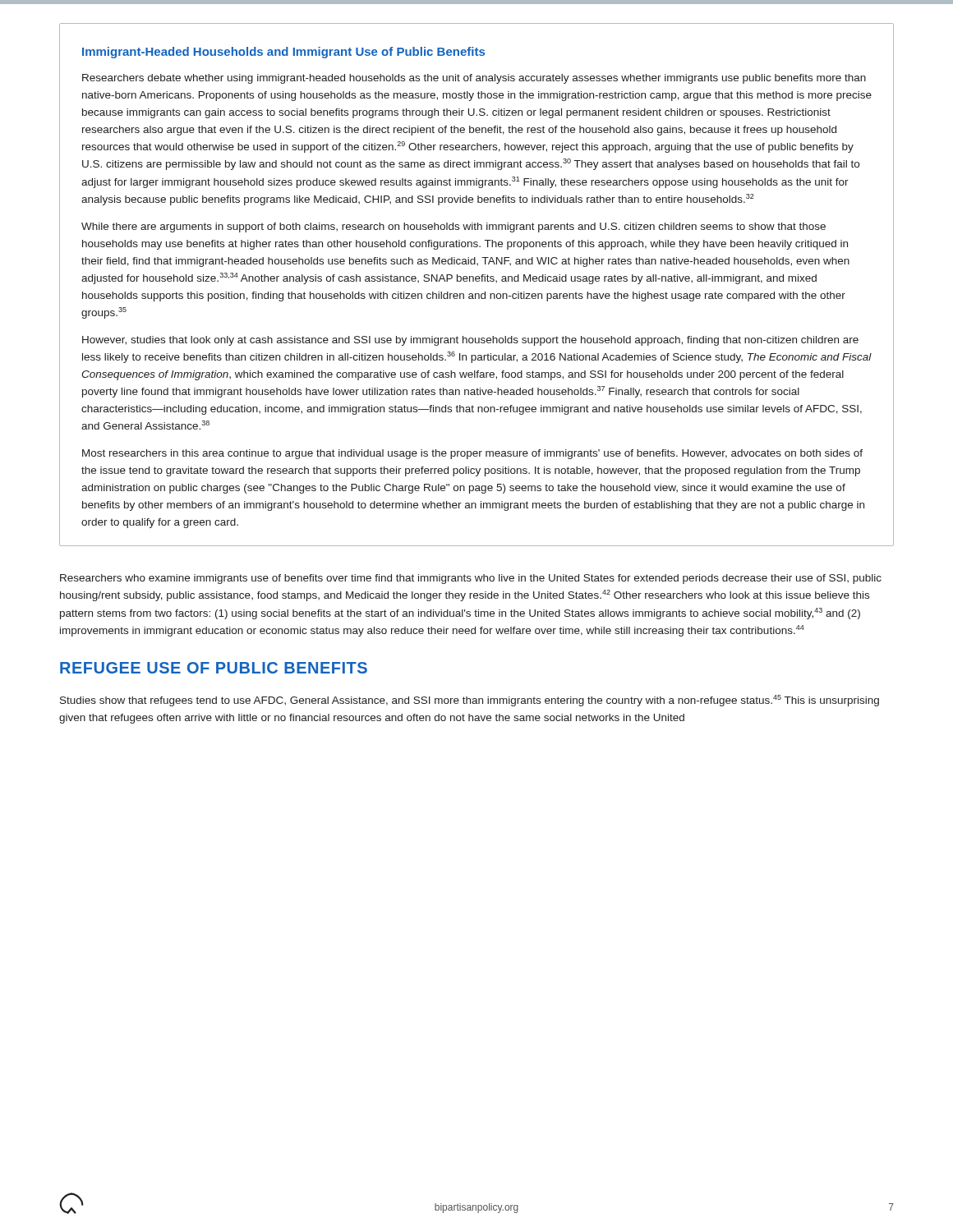This screenshot has width=953, height=1232.
Task: Point to the block starting "Immigrant-Headed Households and Immigrant Use of Public Benefits"
Action: pyautogui.click(x=283, y=51)
